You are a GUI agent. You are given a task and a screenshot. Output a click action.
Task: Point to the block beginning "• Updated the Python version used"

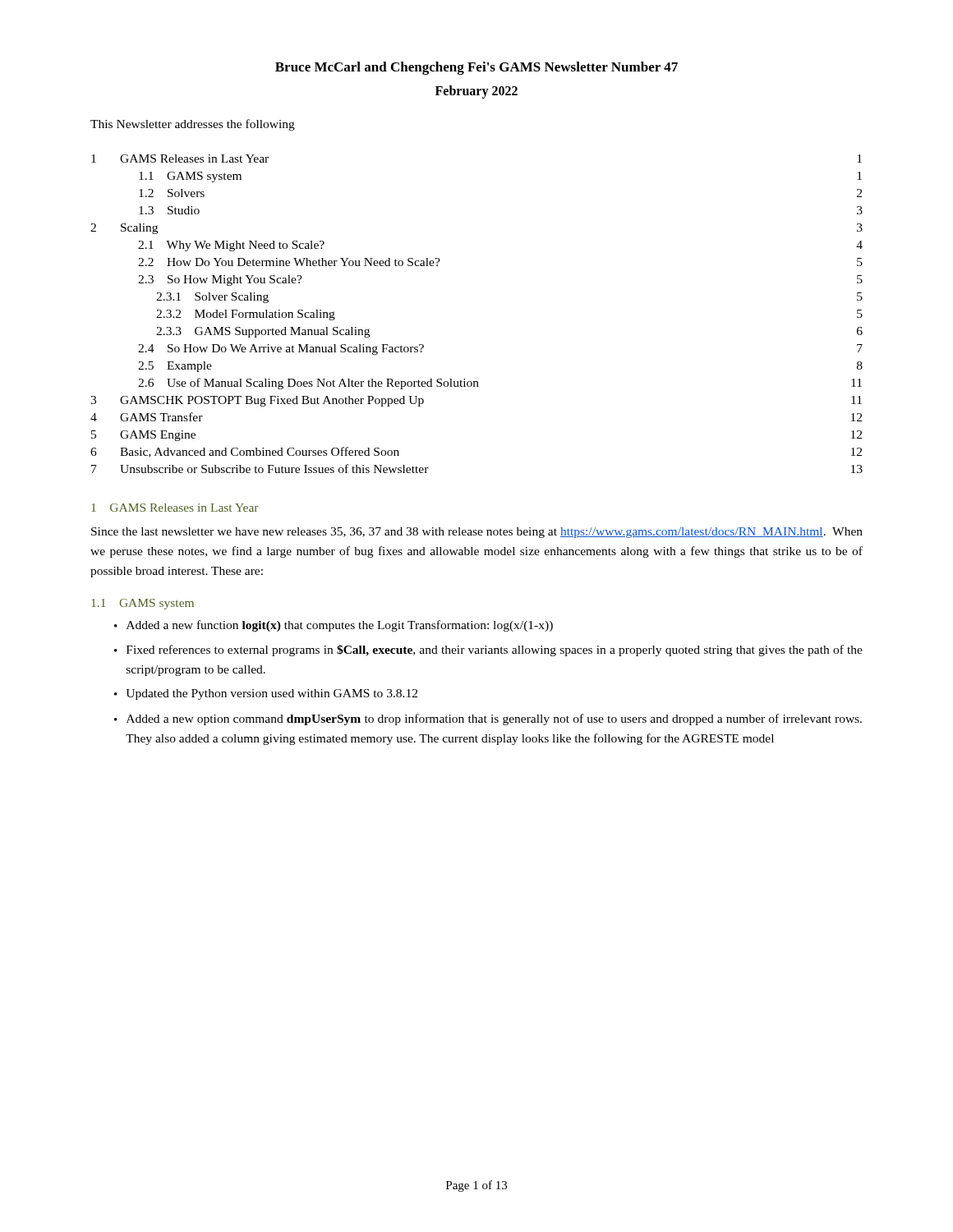click(266, 694)
